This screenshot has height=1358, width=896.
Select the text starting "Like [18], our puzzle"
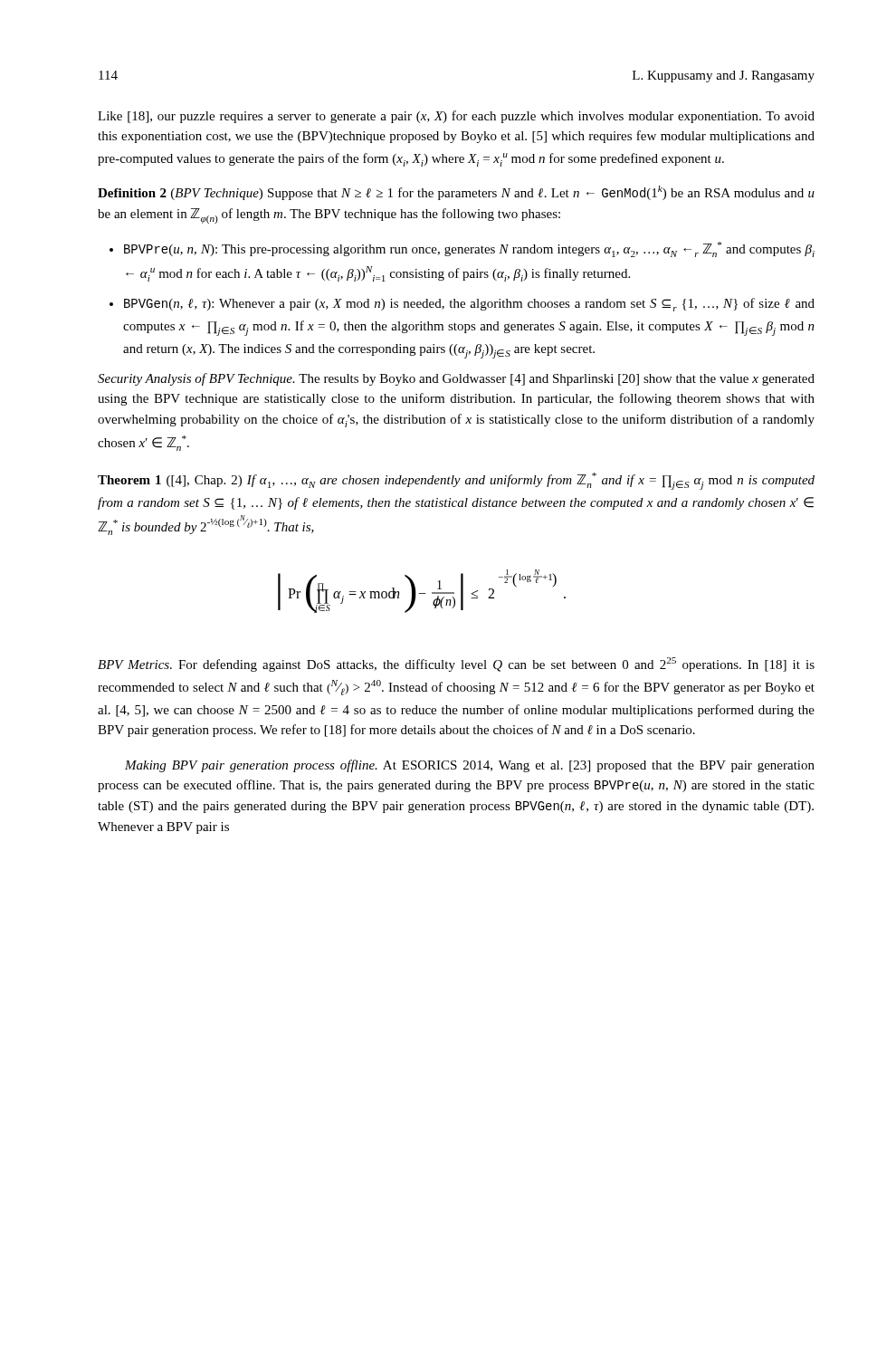pos(456,138)
